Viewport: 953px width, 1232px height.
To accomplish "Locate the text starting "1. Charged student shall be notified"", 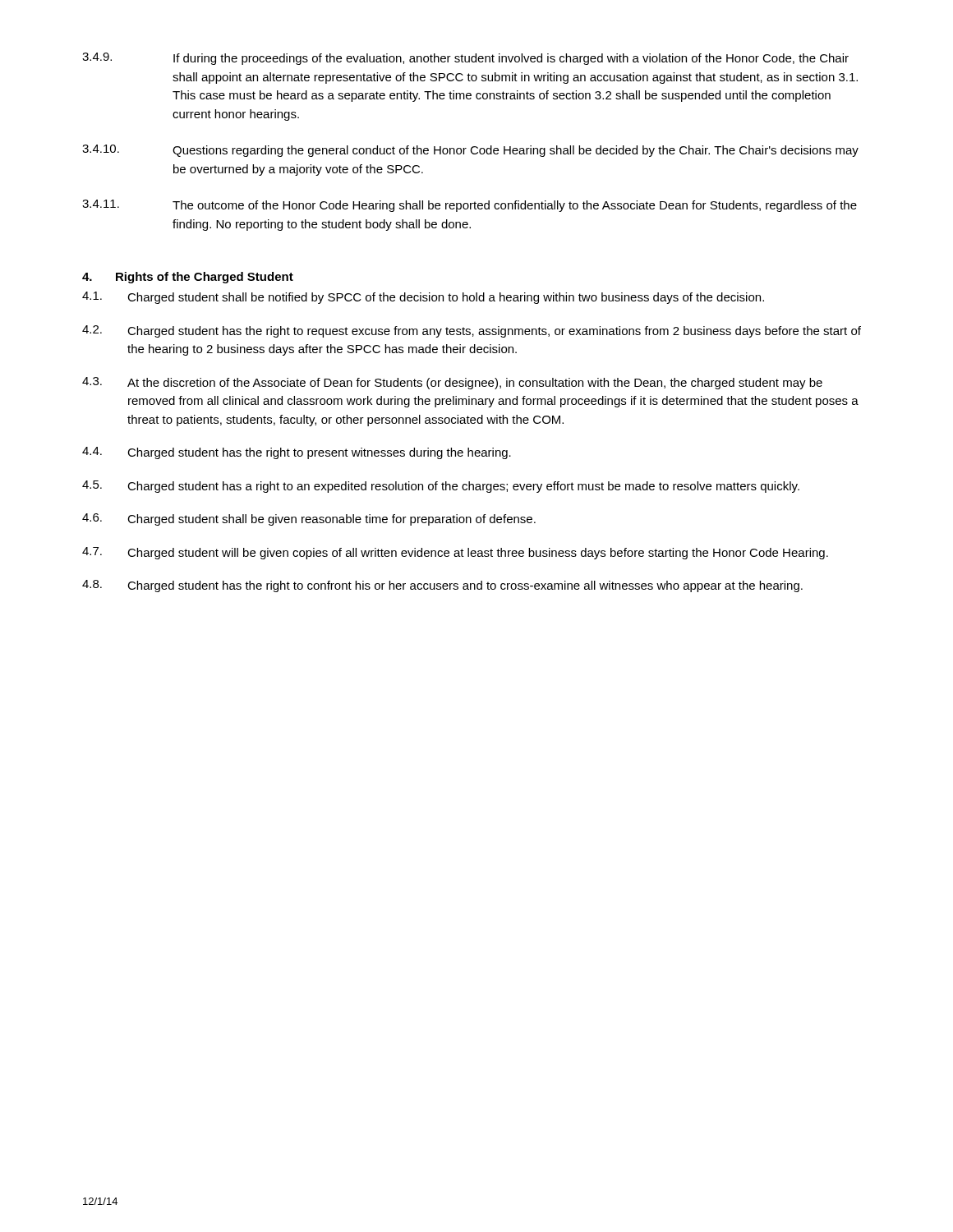I will (x=476, y=298).
